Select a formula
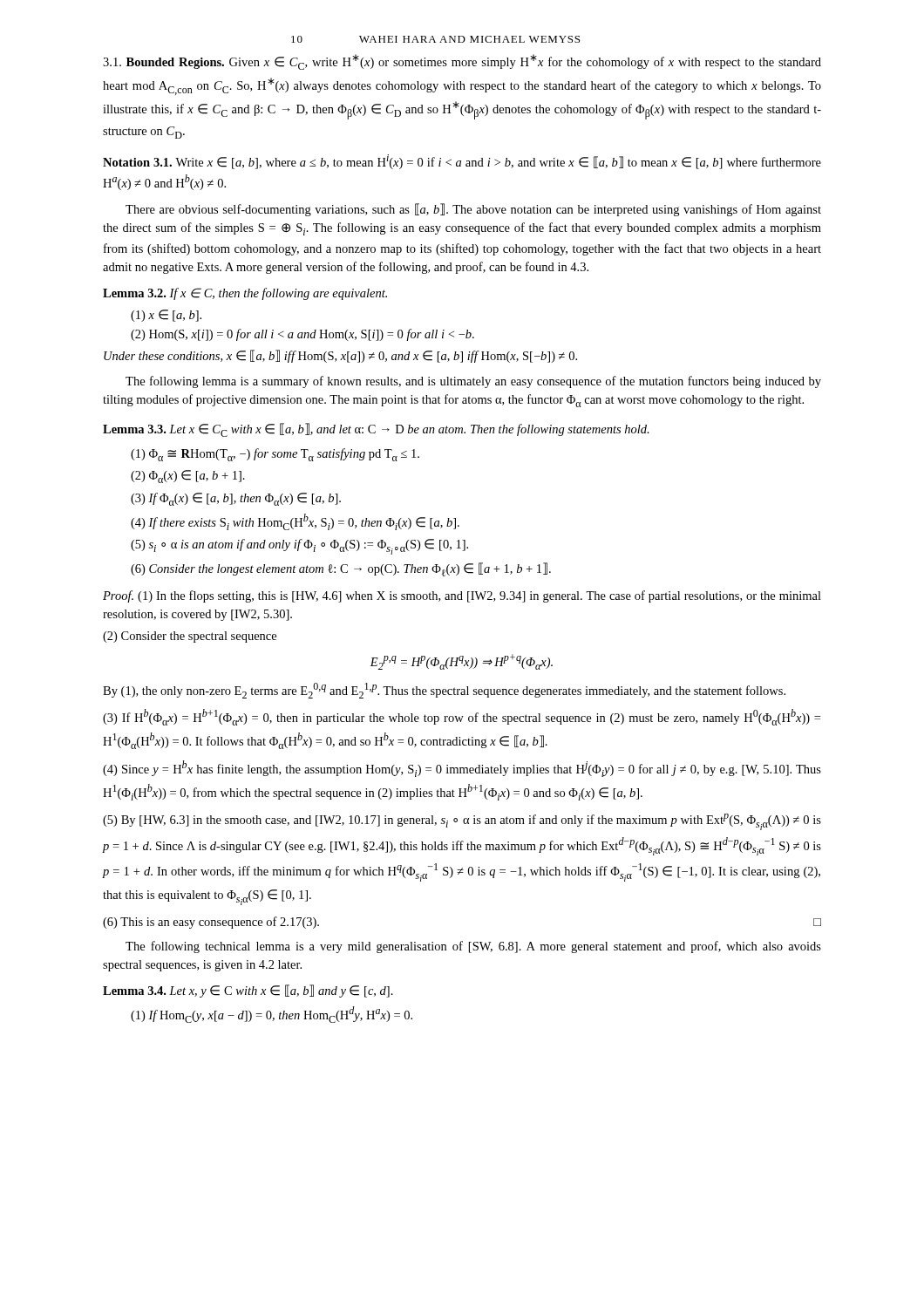Image resolution: width=924 pixels, height=1308 pixels. tap(462, 661)
